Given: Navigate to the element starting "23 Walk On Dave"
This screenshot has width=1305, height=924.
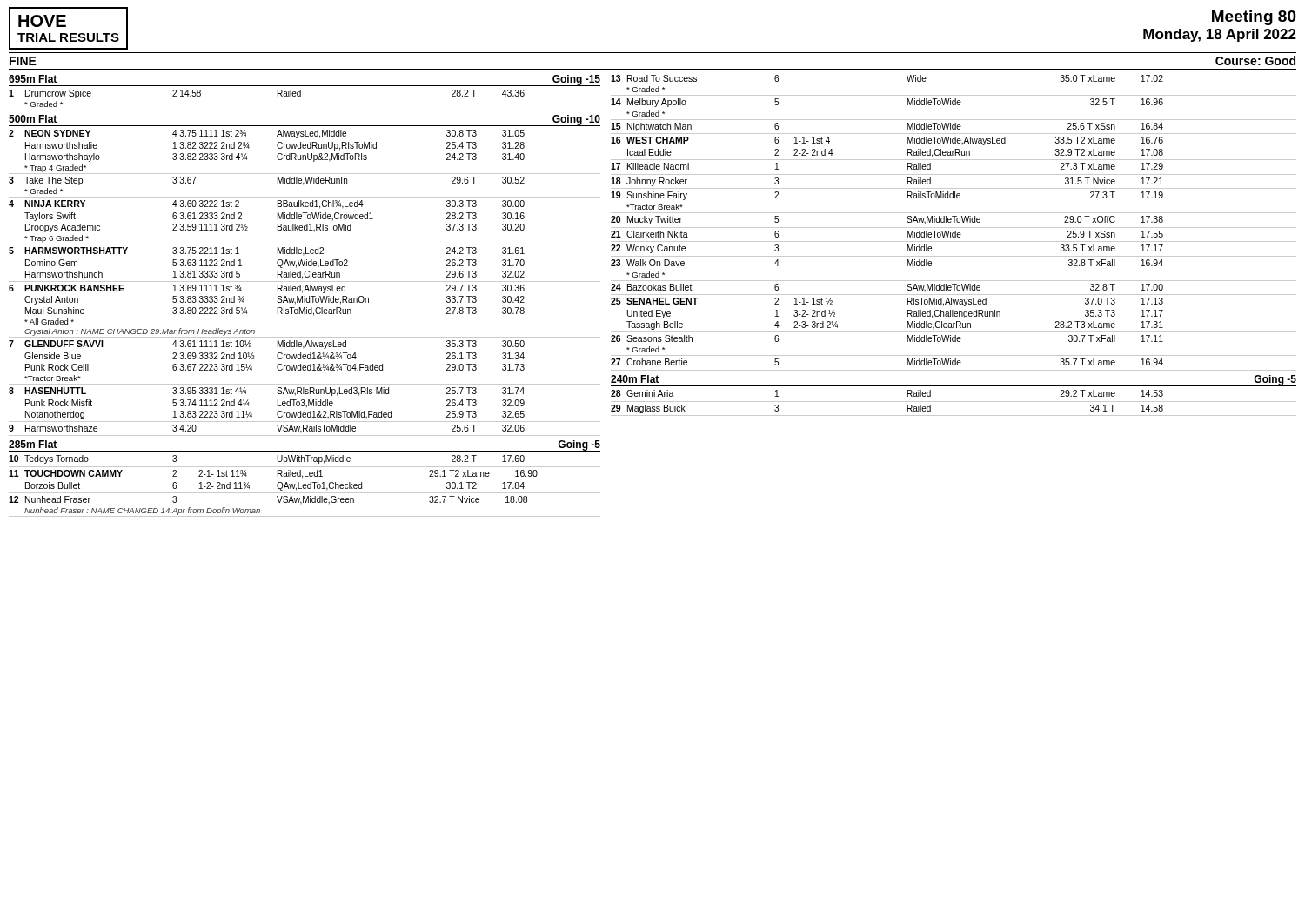Looking at the screenshot, I should tap(644, 262).
